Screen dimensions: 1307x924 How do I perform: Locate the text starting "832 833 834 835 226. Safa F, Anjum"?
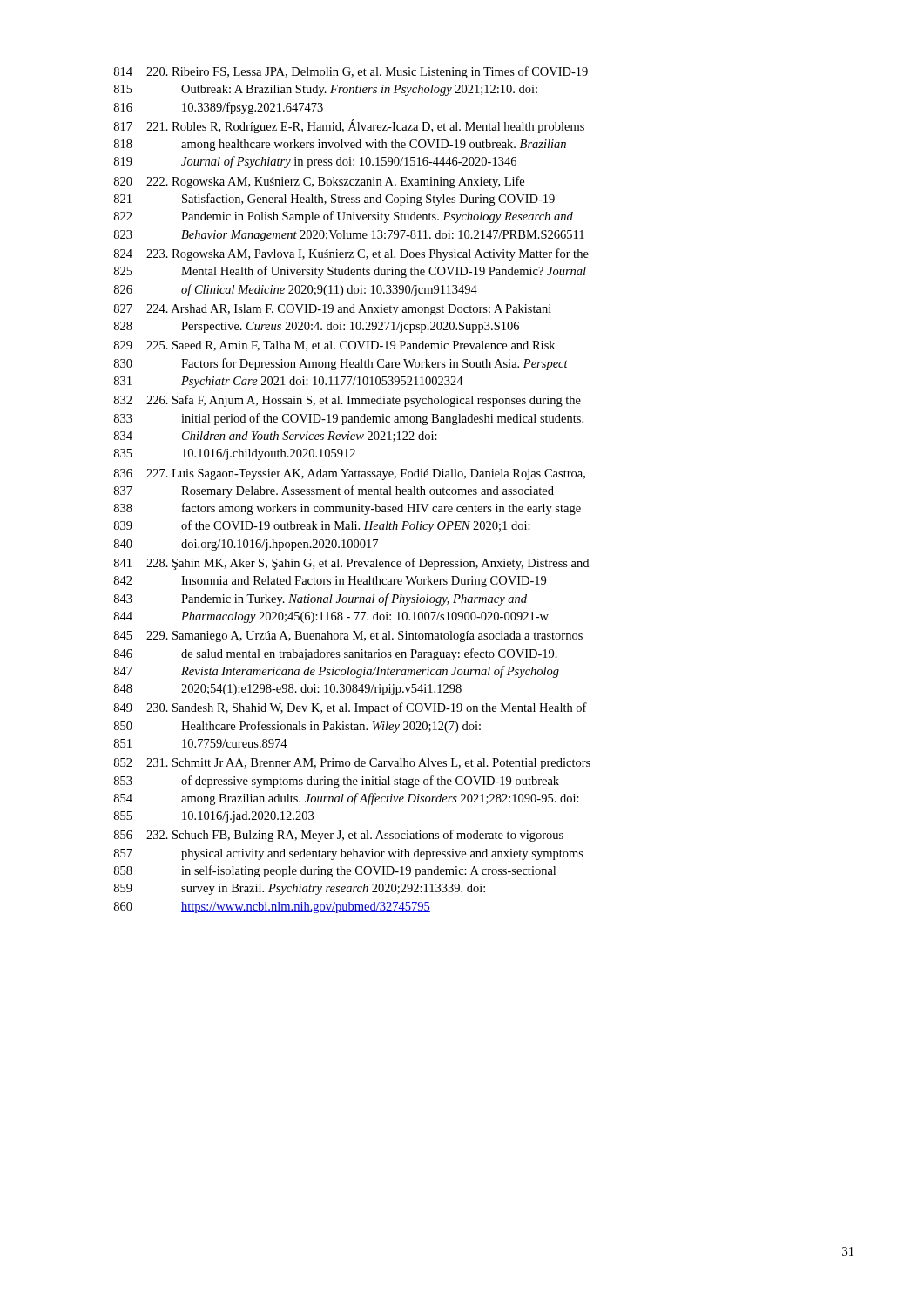tap(471, 427)
